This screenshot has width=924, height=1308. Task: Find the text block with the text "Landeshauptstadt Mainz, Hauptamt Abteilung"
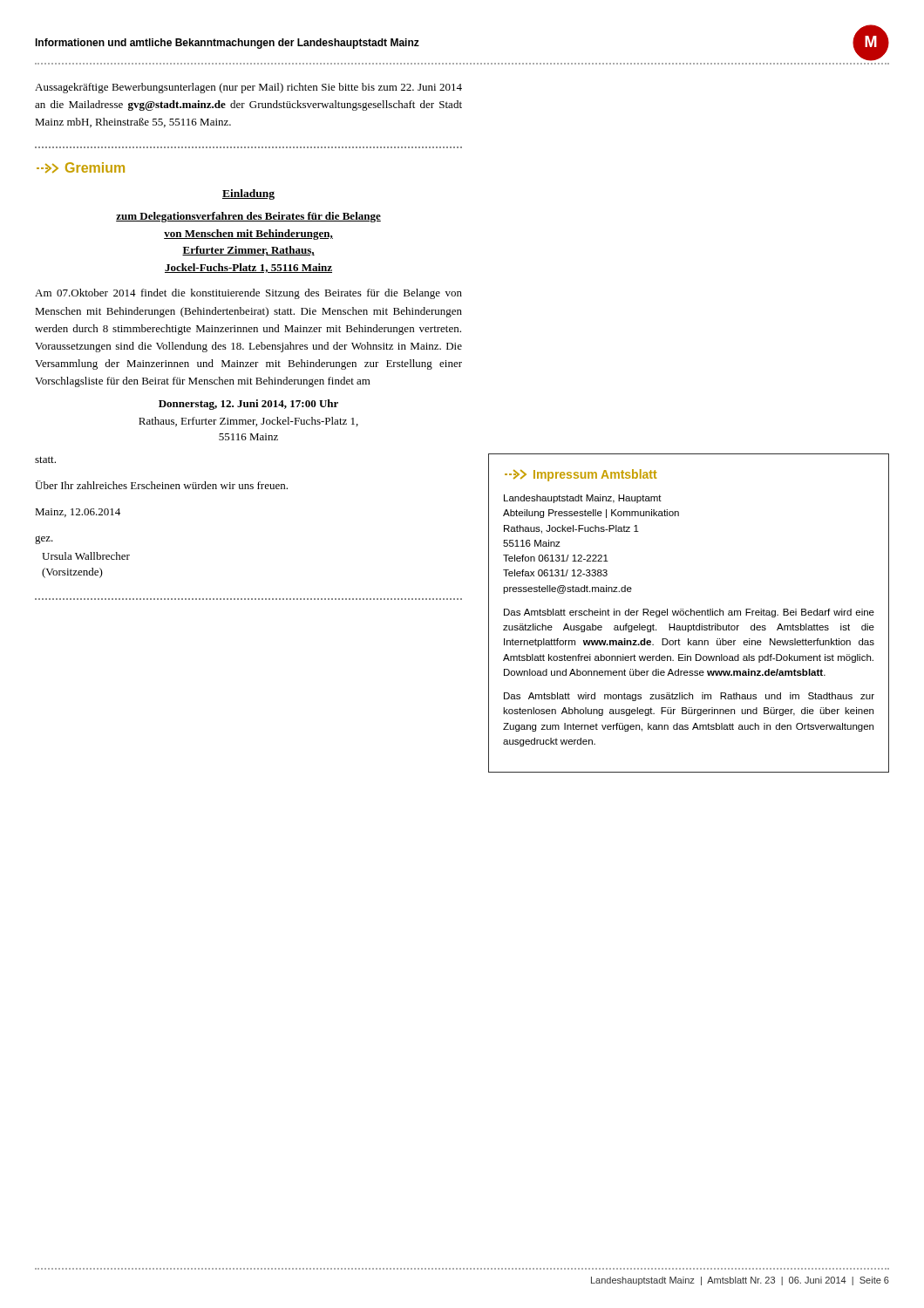(x=591, y=543)
